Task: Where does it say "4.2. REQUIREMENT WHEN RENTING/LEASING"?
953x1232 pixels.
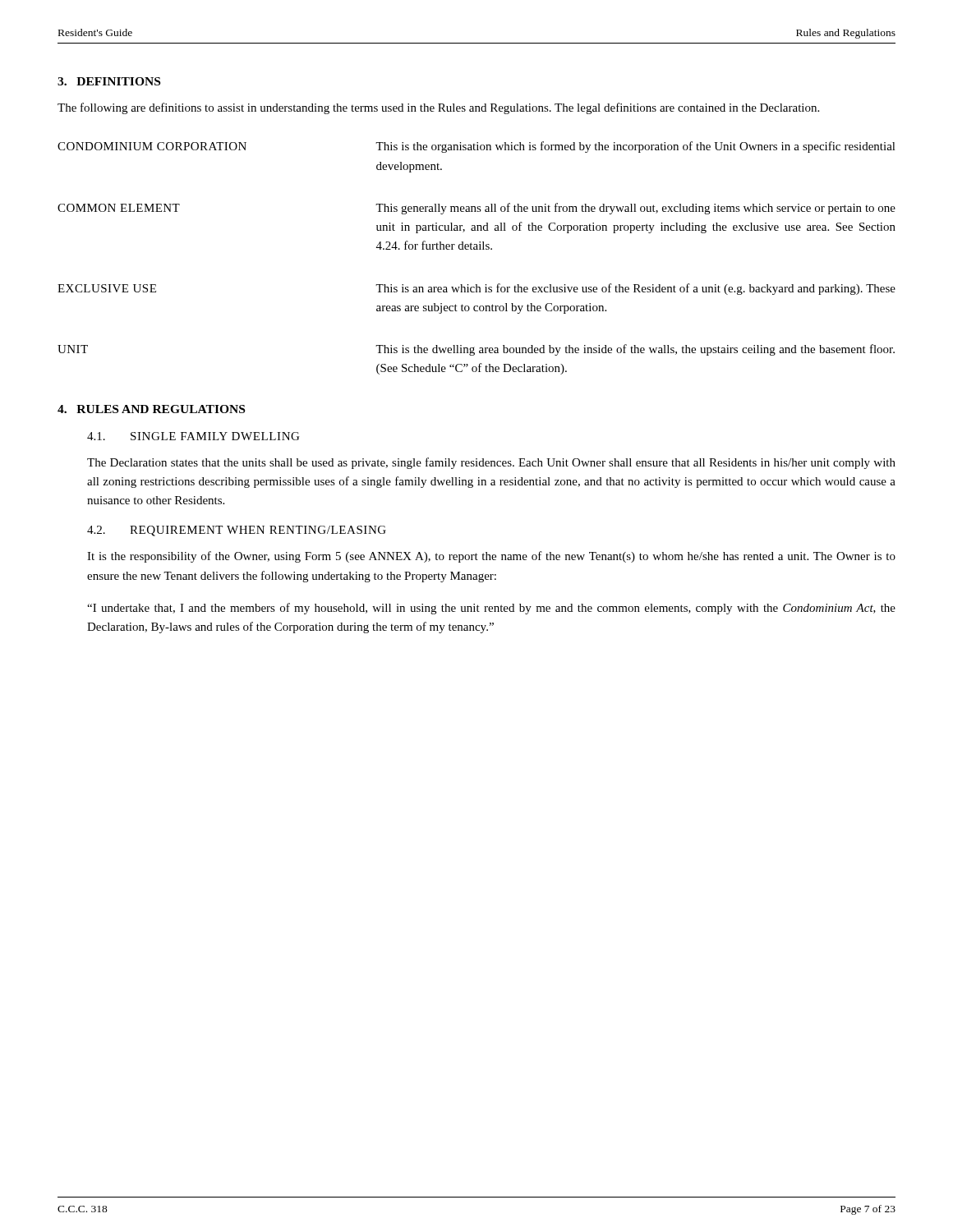Action: pos(237,530)
